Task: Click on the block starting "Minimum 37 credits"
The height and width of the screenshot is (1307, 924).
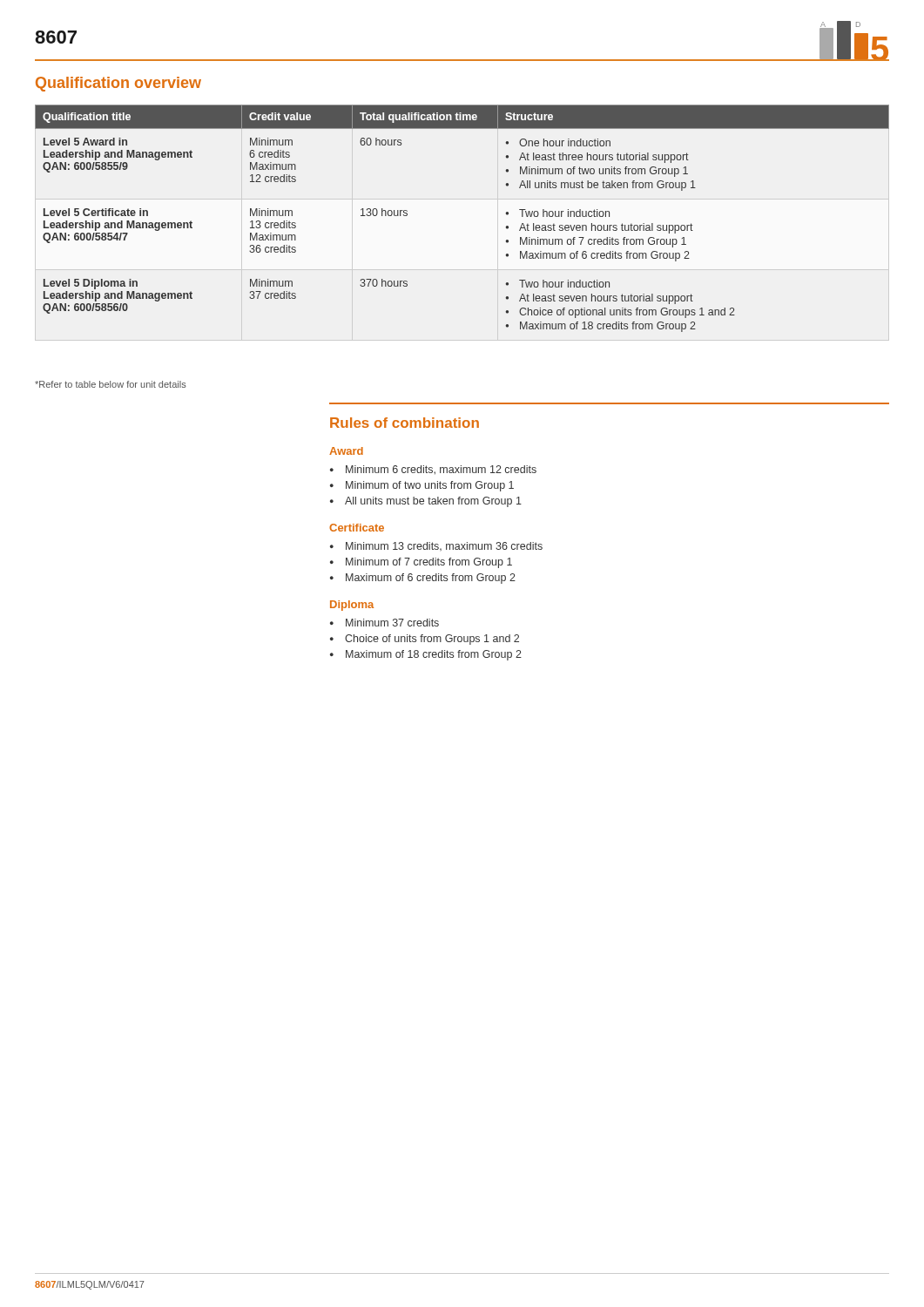Action: click(x=392, y=623)
